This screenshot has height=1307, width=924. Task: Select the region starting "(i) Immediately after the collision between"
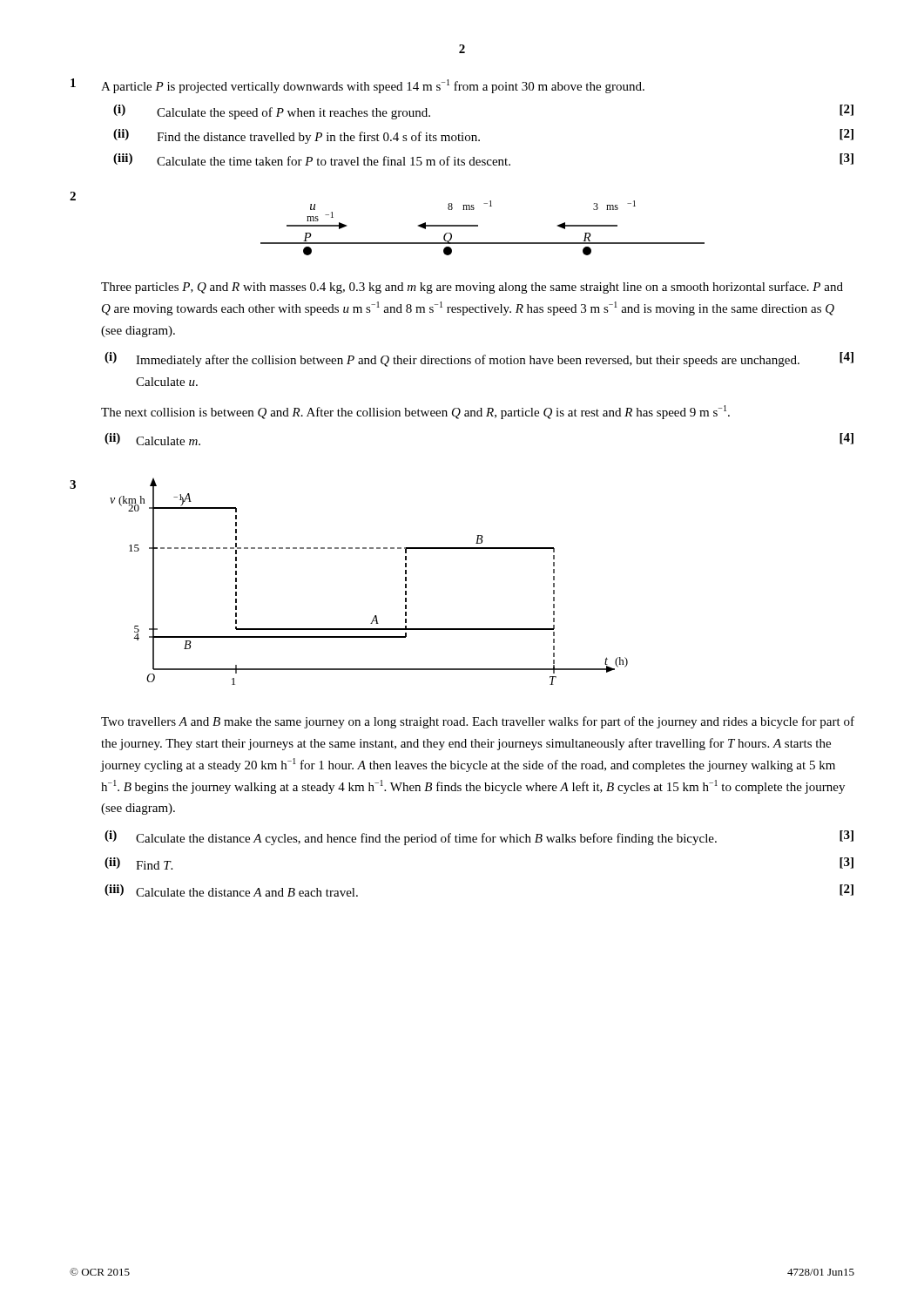[478, 371]
